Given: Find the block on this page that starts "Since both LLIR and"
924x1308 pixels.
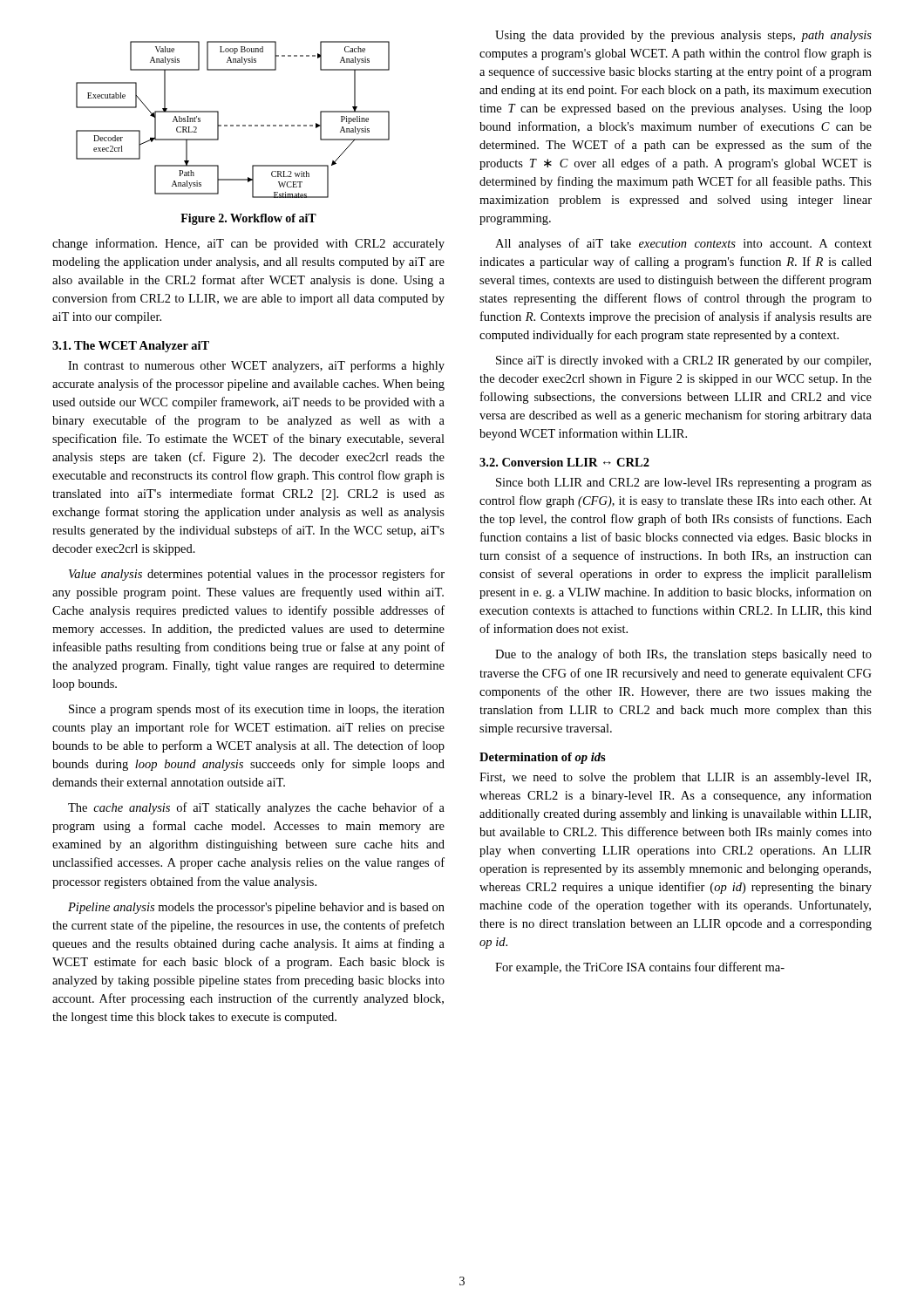Looking at the screenshot, I should click(676, 606).
